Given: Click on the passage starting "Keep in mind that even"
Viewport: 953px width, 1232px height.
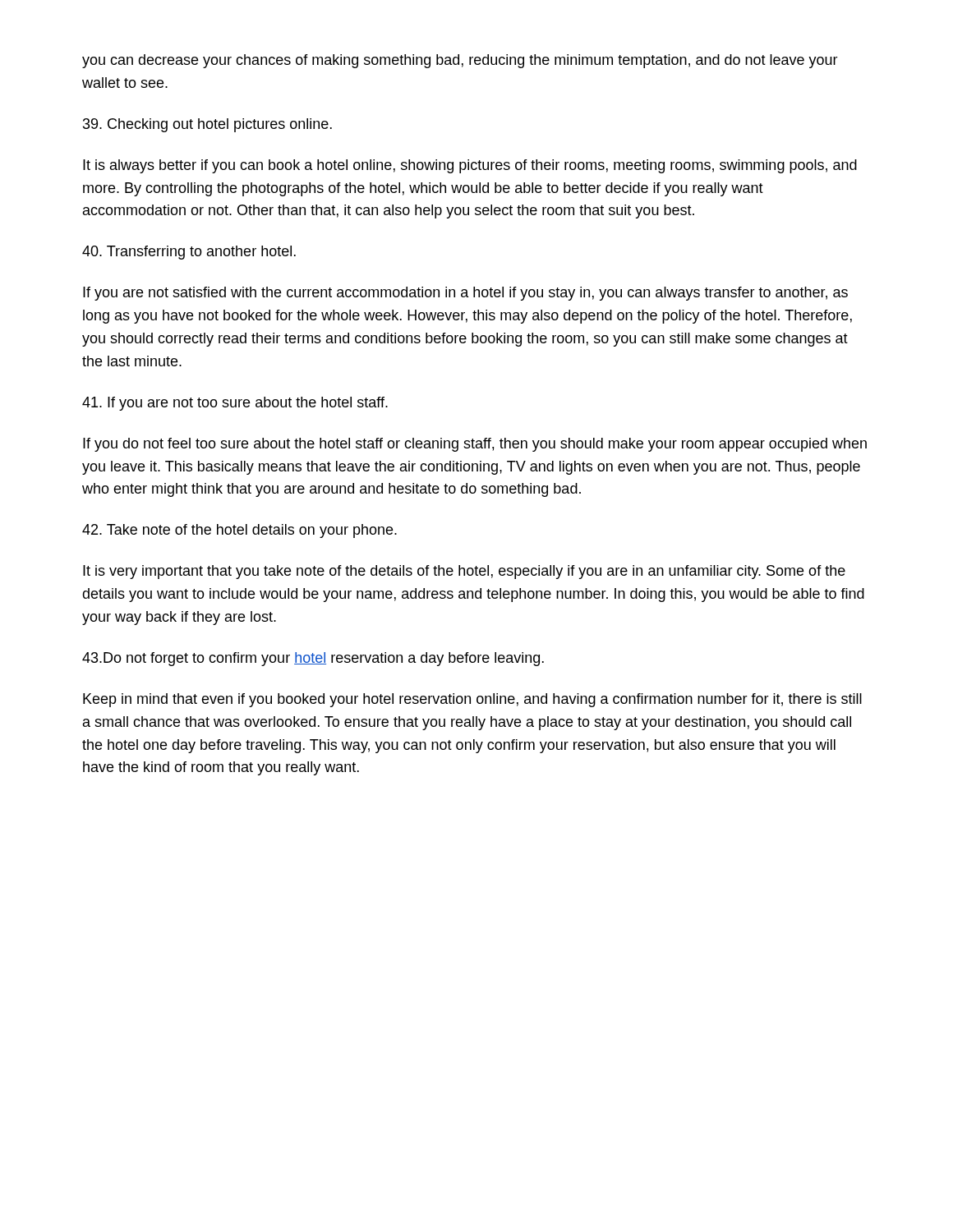Looking at the screenshot, I should coord(472,733).
